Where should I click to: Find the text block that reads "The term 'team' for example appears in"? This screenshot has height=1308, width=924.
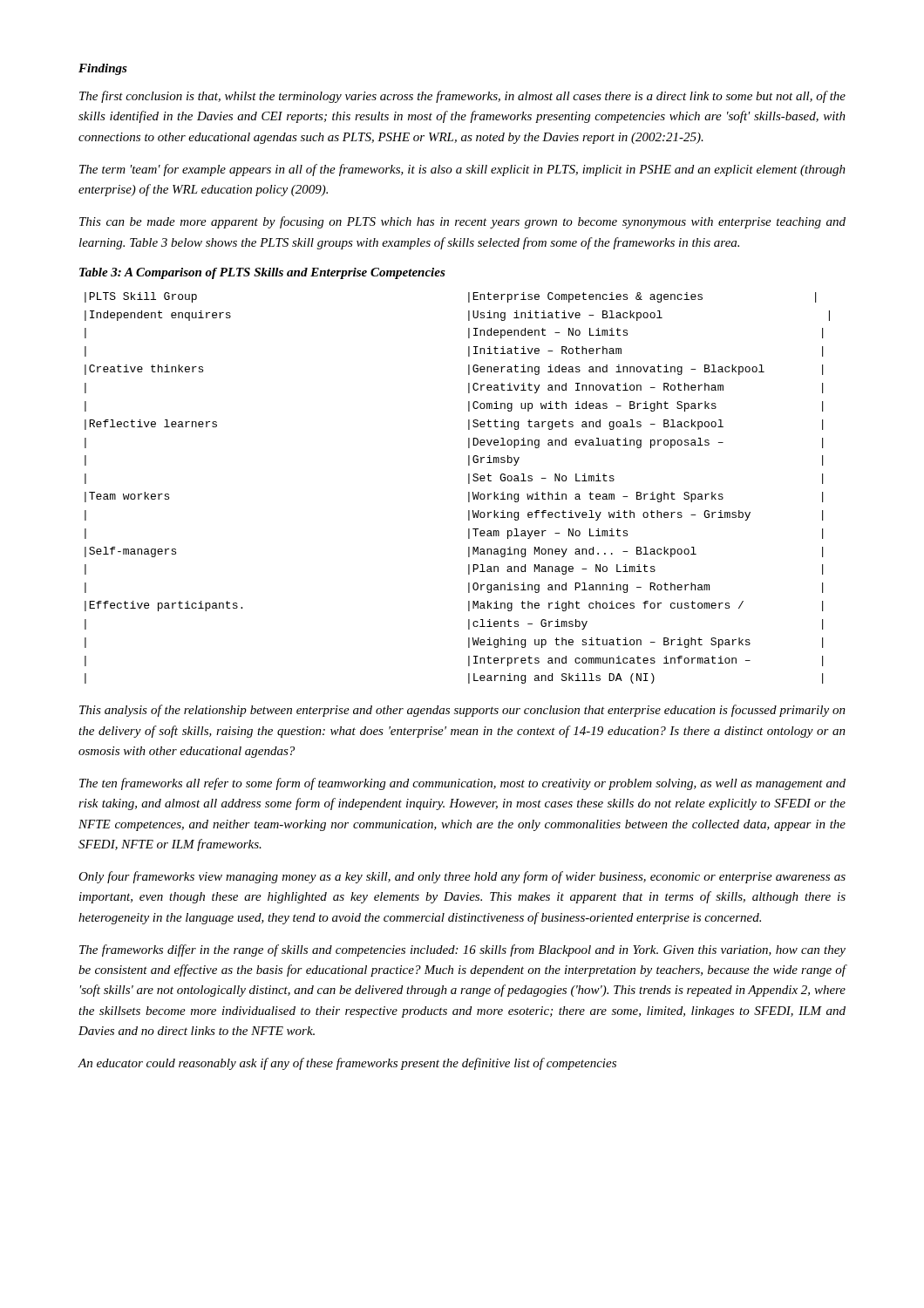pos(462,179)
